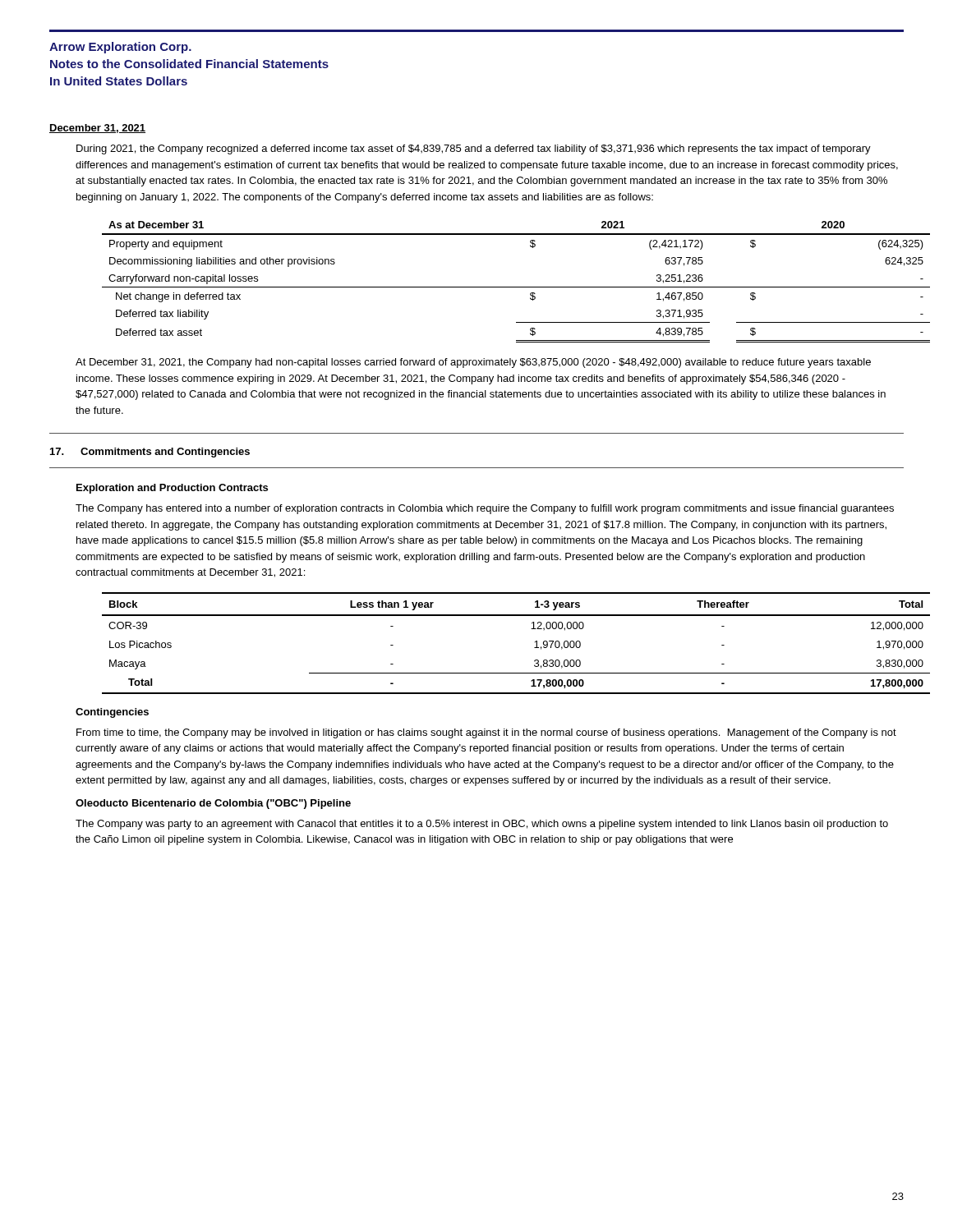Image resolution: width=953 pixels, height=1232 pixels.
Task: Find "Exploration and Production Contracts" on this page
Action: [172, 488]
